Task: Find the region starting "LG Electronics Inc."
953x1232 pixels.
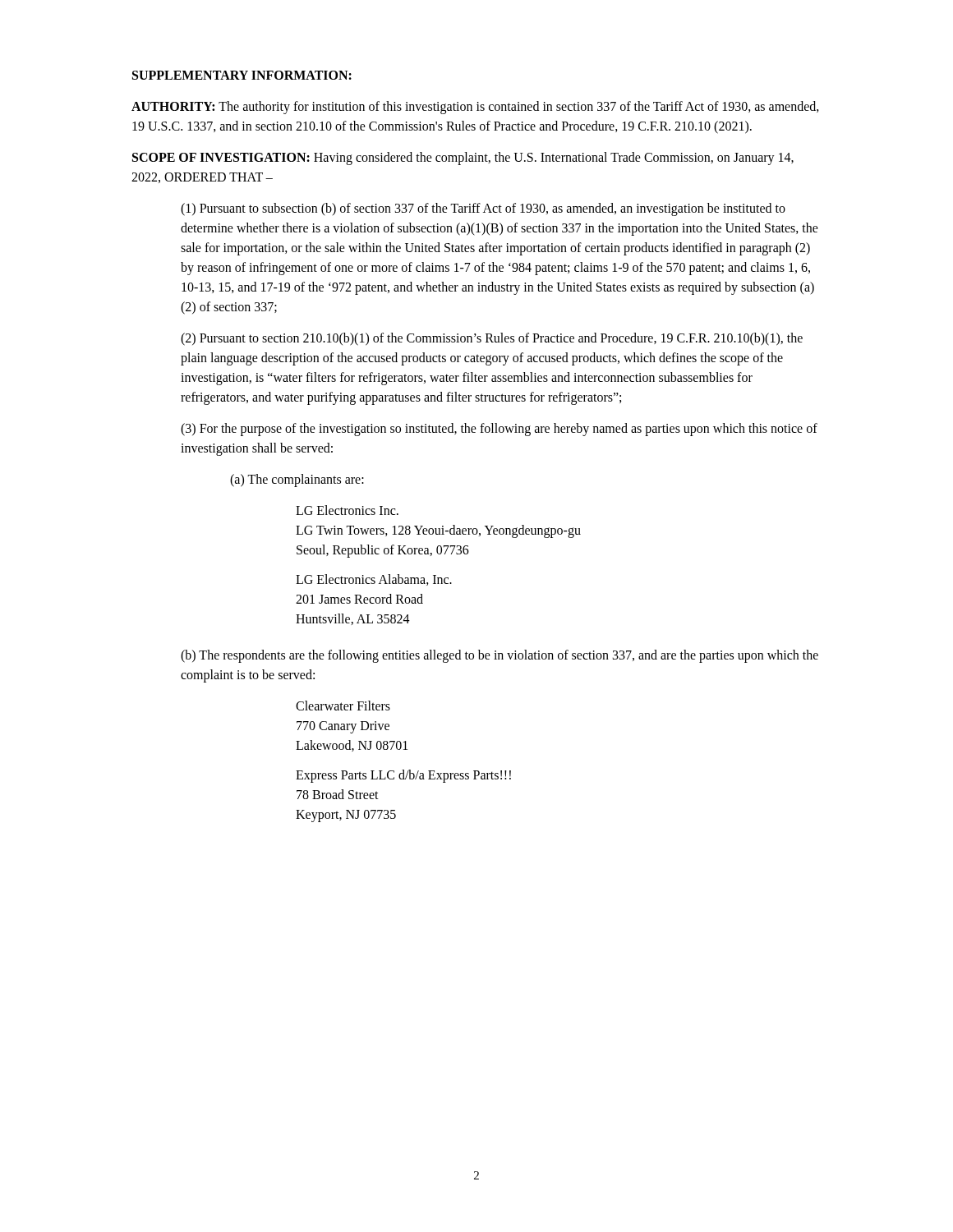Action: 438,530
